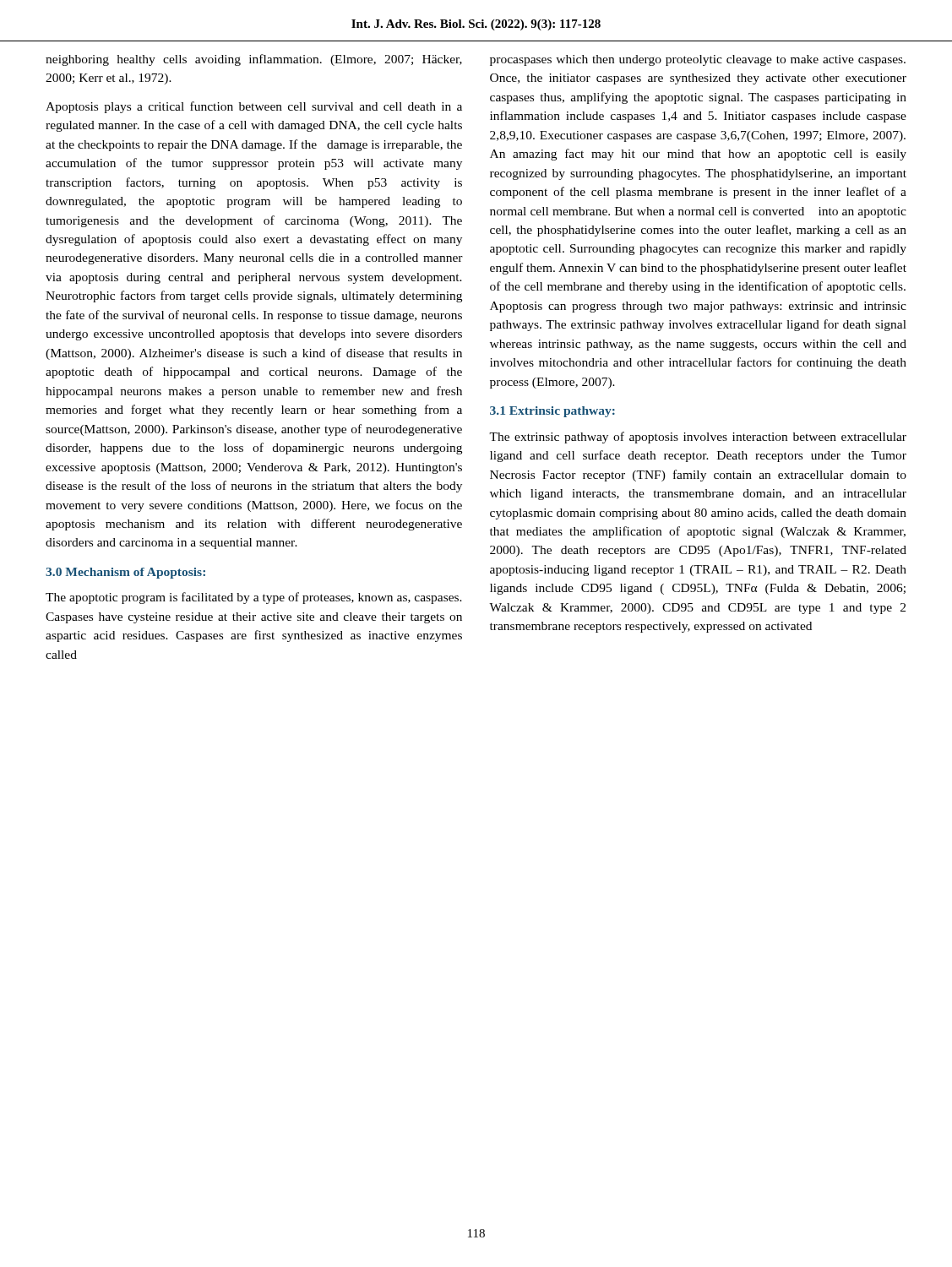This screenshot has height=1267, width=952.
Task: Point to the region starting "3.1 Extrinsic pathway:"
Action: point(553,410)
